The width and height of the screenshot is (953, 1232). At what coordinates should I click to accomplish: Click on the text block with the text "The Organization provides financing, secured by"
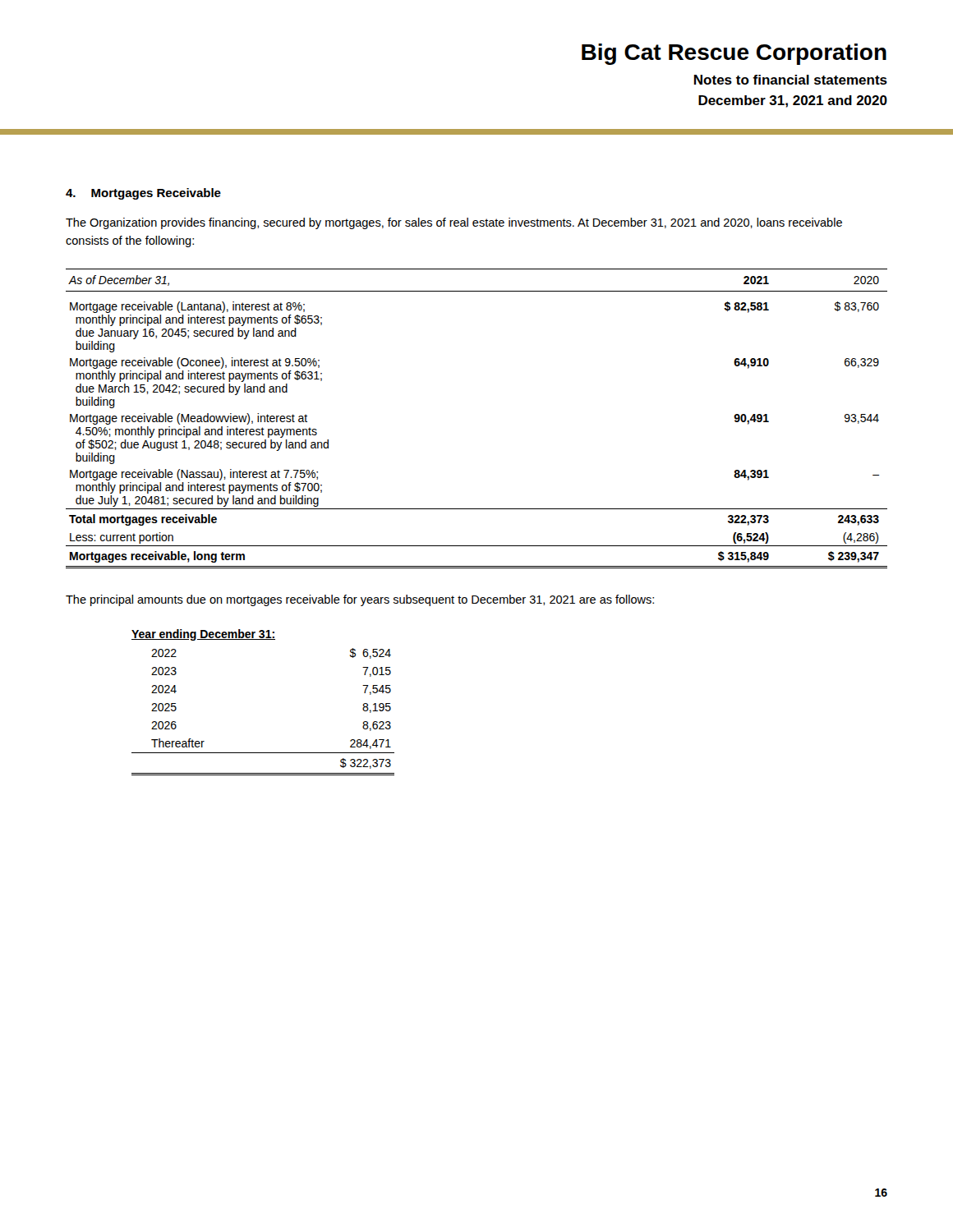click(x=454, y=232)
